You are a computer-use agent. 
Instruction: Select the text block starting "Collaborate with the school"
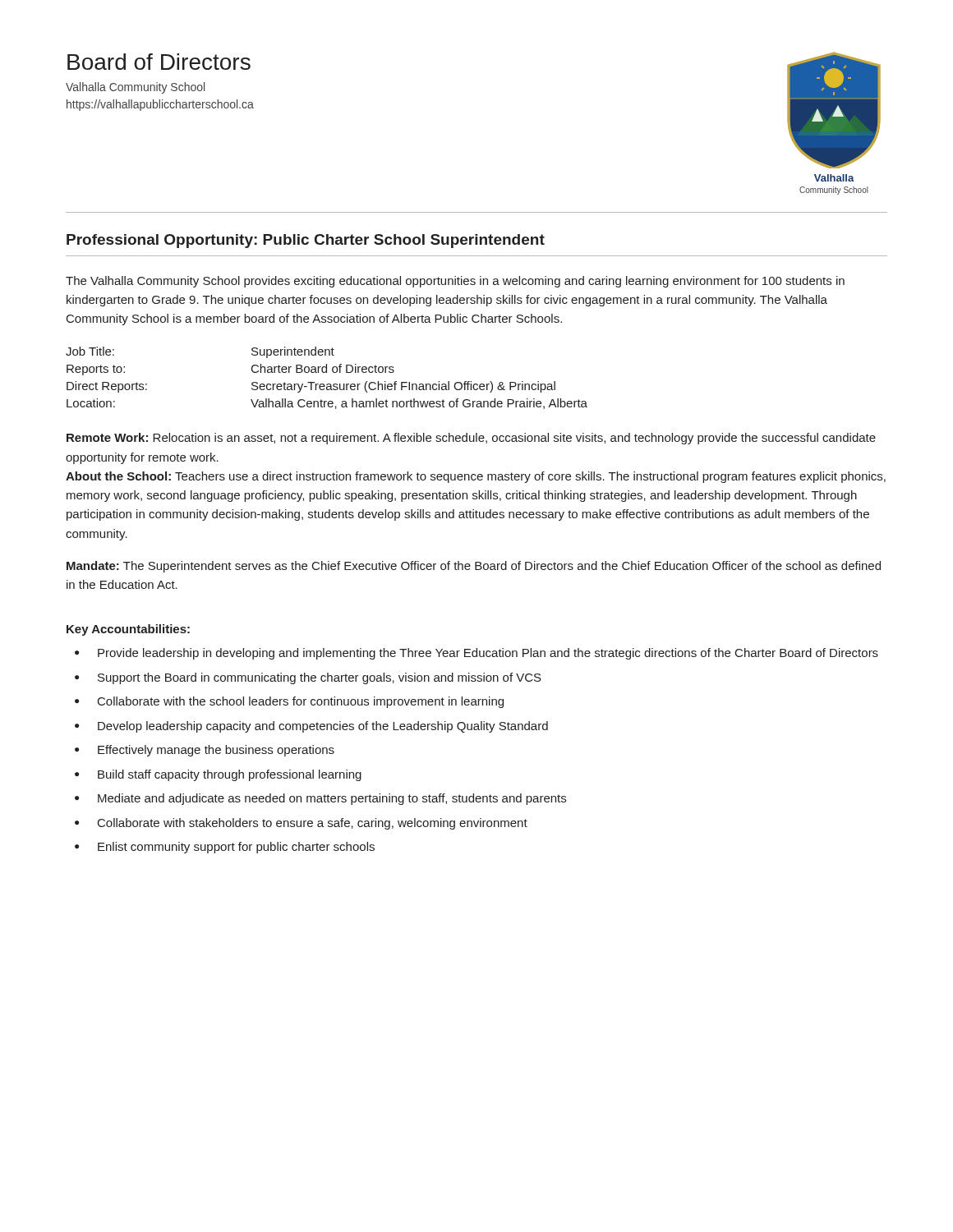coord(301,701)
